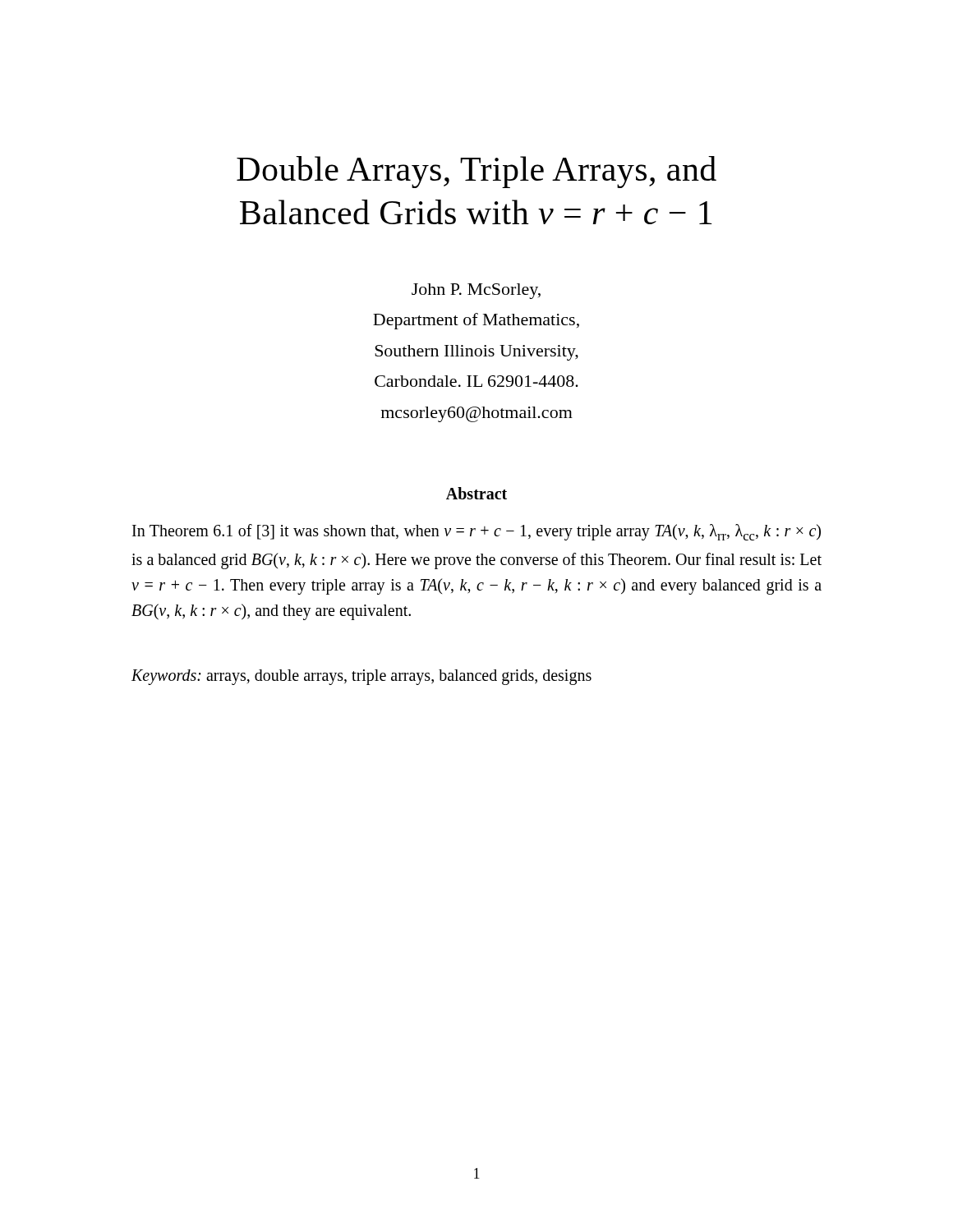The image size is (953, 1232).
Task: Navigate to the text block starting "In Theorem 6.1"
Action: pos(476,570)
